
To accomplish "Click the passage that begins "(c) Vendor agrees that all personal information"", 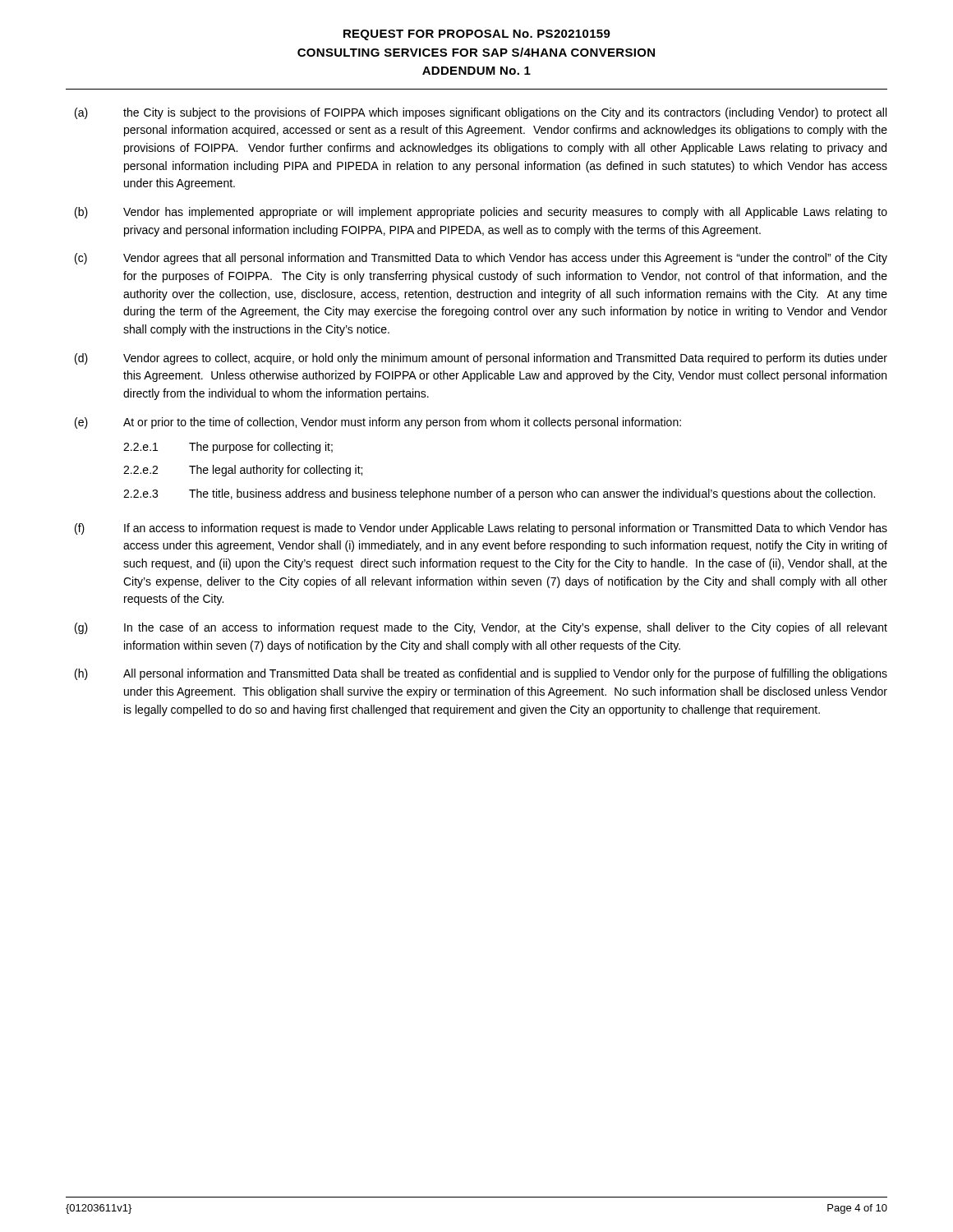I will point(476,295).
